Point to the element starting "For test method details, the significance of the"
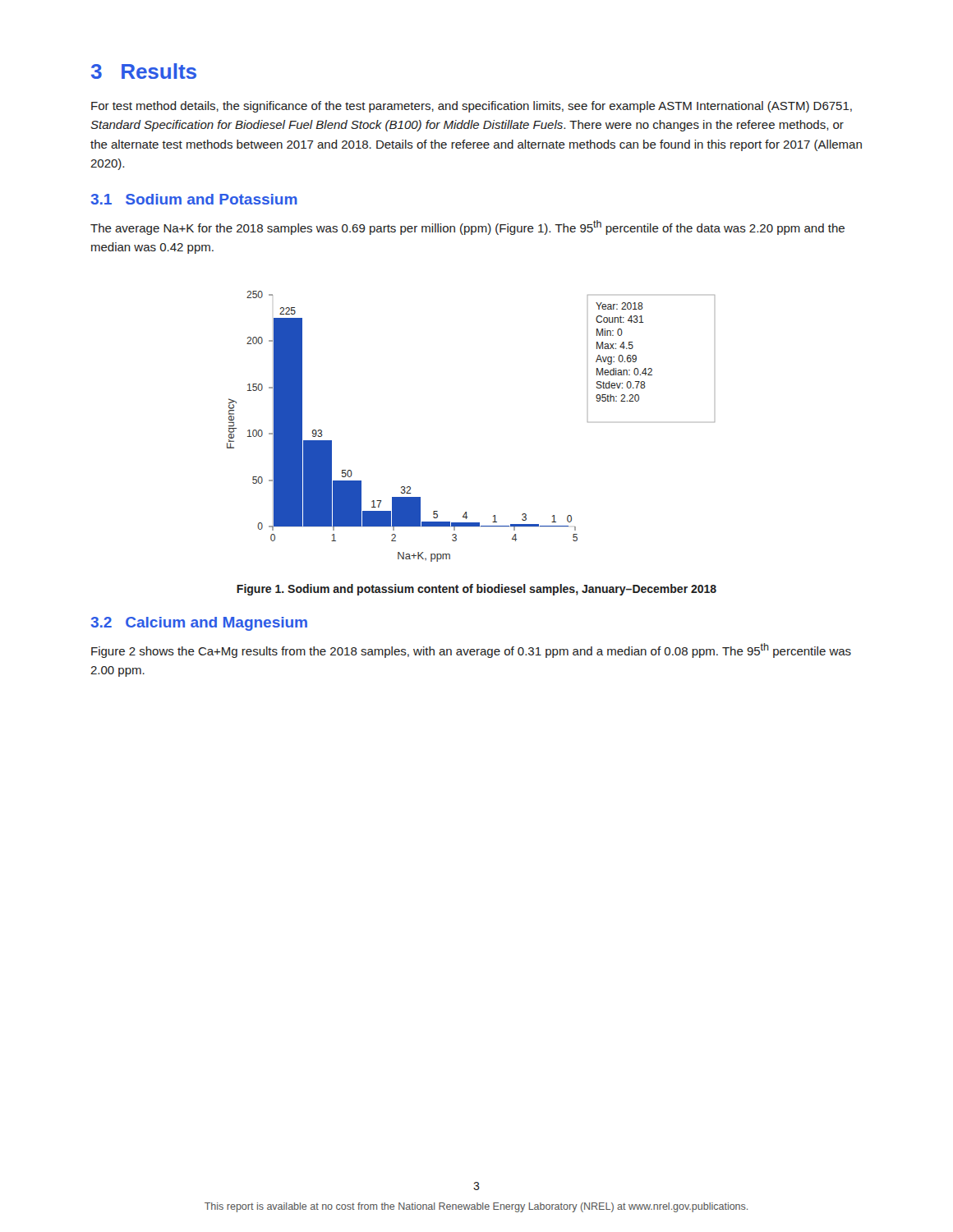Viewport: 953px width, 1232px height. [x=476, y=134]
